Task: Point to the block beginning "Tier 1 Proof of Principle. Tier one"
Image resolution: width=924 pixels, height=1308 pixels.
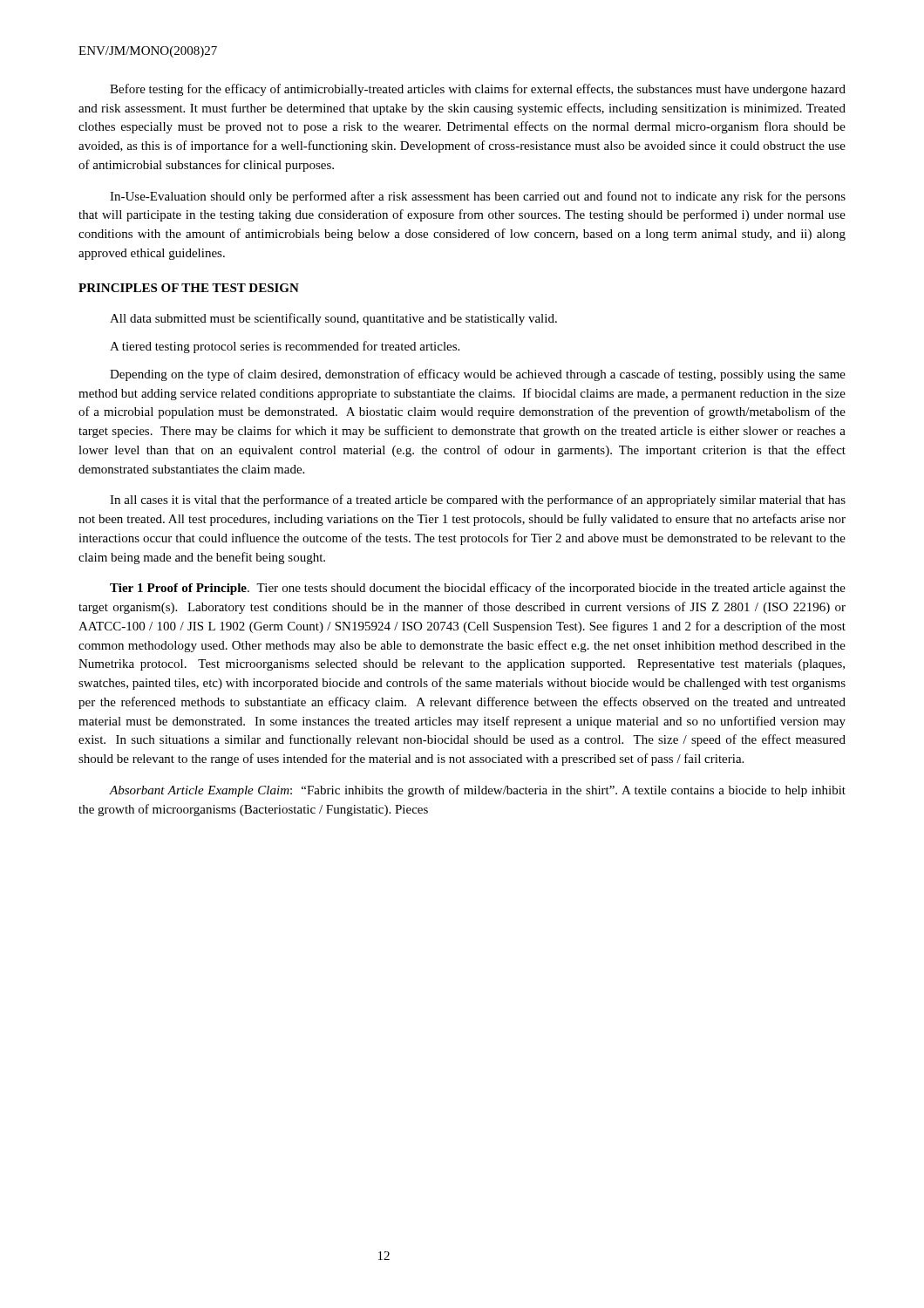Action: click(462, 673)
